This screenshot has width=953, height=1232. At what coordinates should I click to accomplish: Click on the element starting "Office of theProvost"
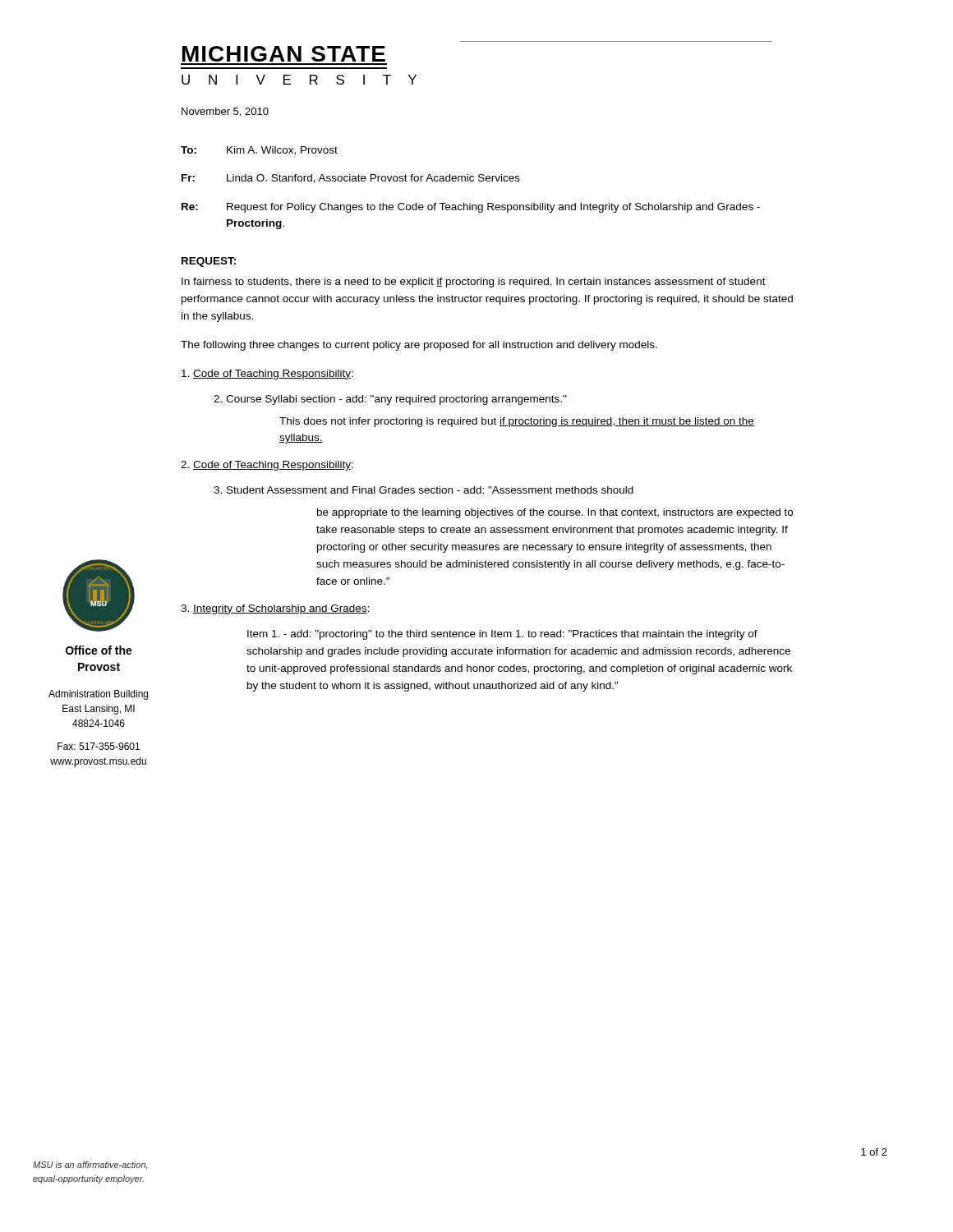coord(99,659)
